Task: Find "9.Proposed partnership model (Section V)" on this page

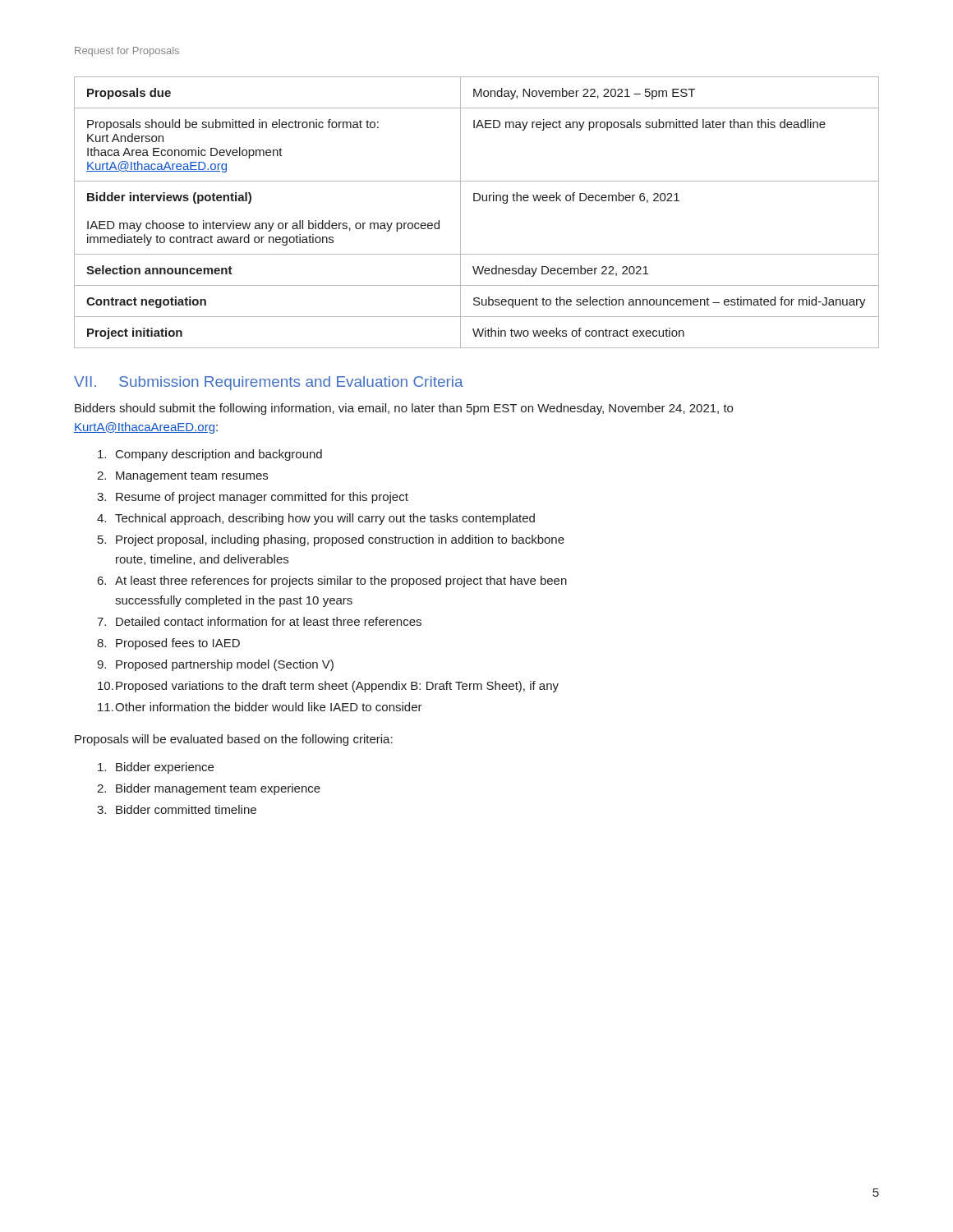Action: pos(216,664)
